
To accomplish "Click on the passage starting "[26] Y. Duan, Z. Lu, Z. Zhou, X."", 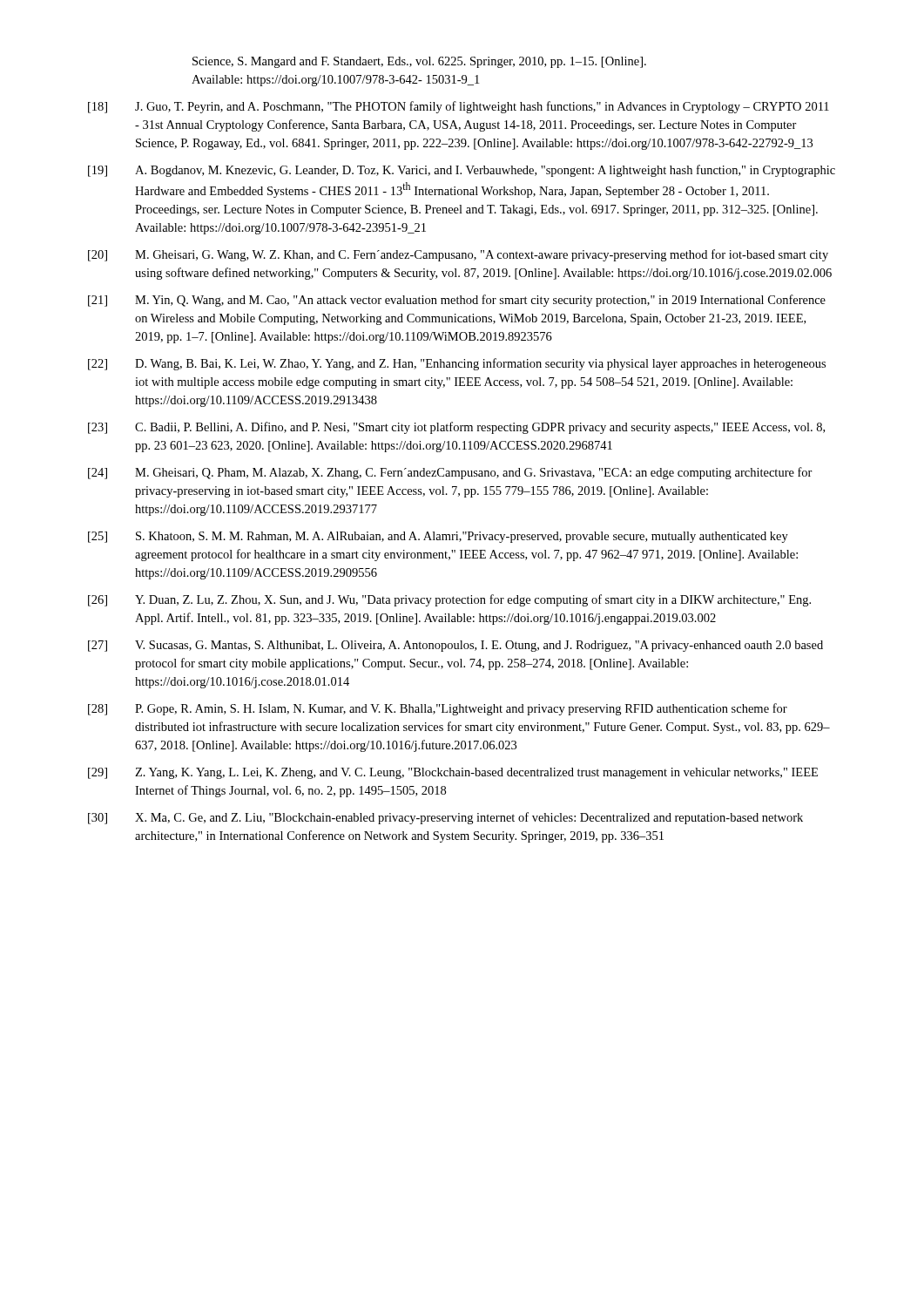I will (x=462, y=609).
